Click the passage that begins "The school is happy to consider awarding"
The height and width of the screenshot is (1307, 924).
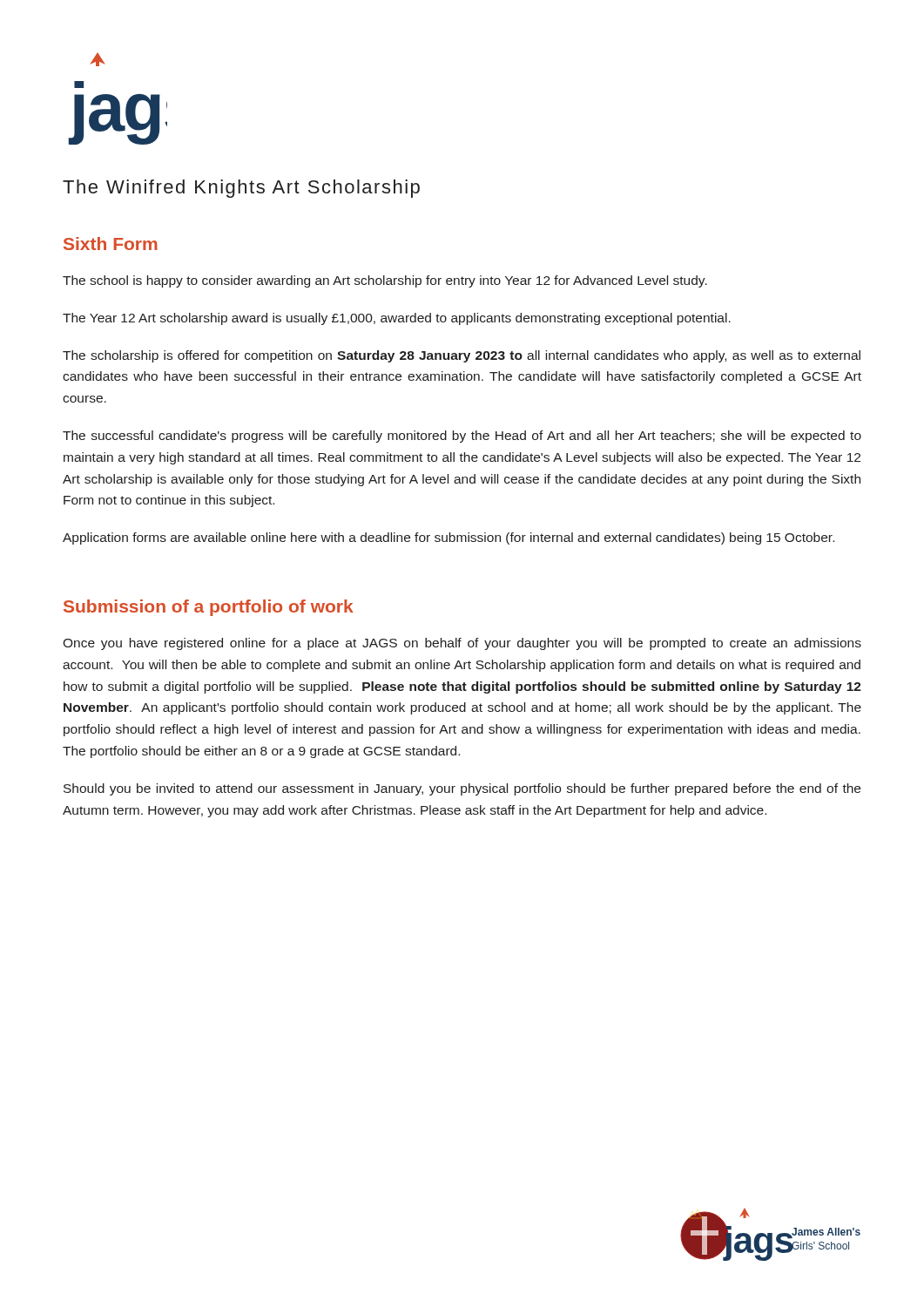click(385, 280)
